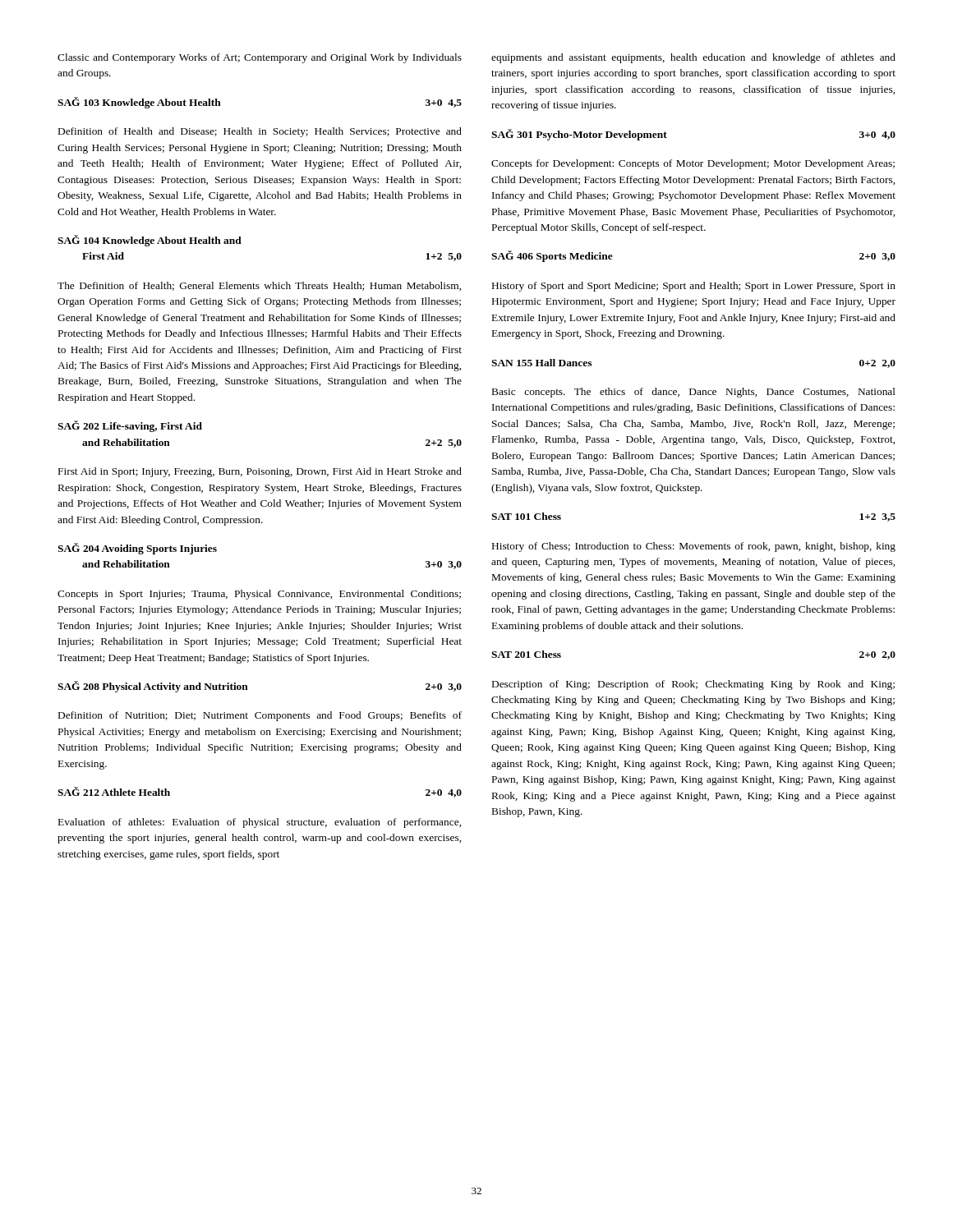The image size is (953, 1232).
Task: Find the section header with the text "SAĞ 202 Life-saving, First Aid and Rehabilitation"
Action: coord(130,426)
